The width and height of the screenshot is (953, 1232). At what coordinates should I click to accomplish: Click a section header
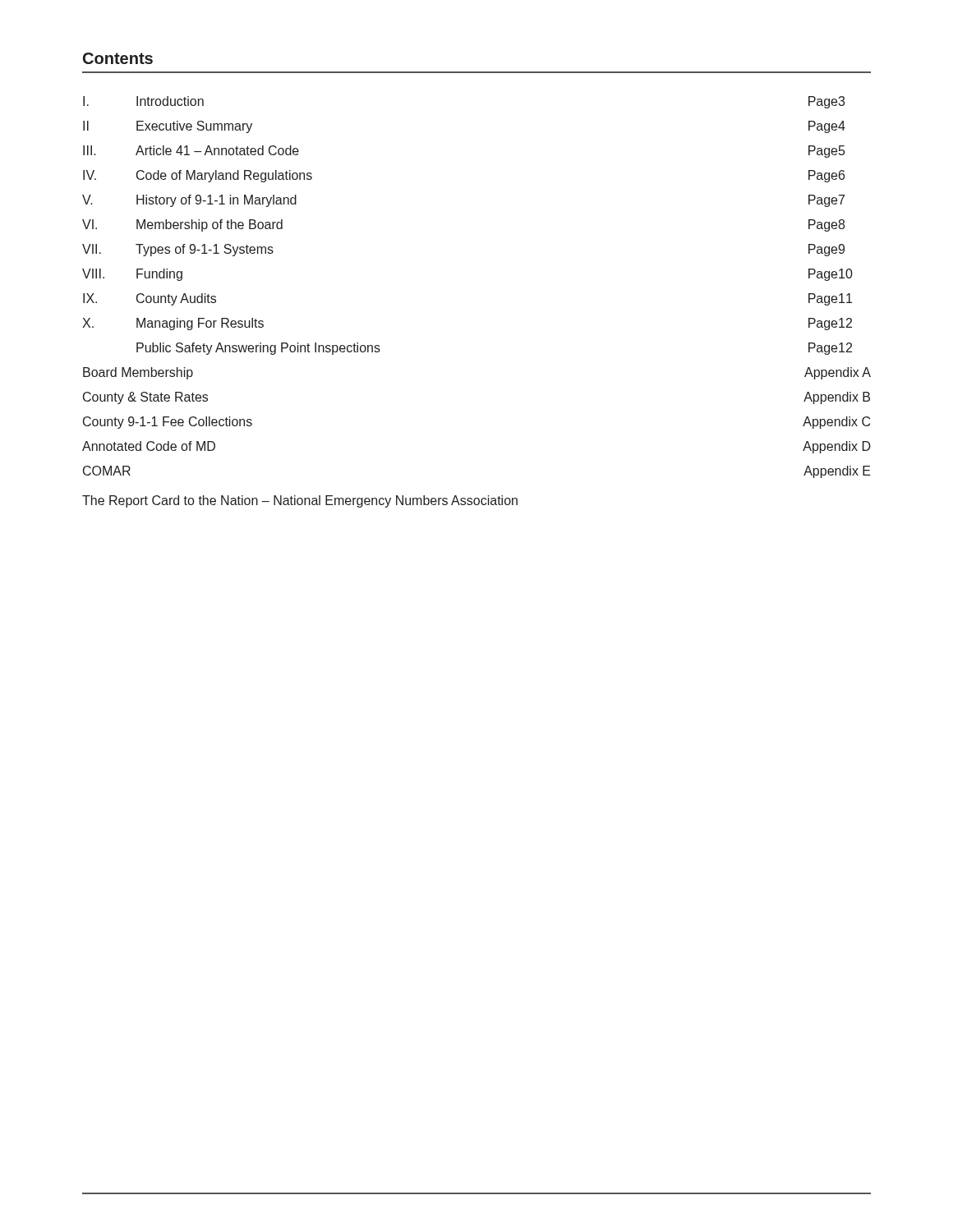click(476, 59)
